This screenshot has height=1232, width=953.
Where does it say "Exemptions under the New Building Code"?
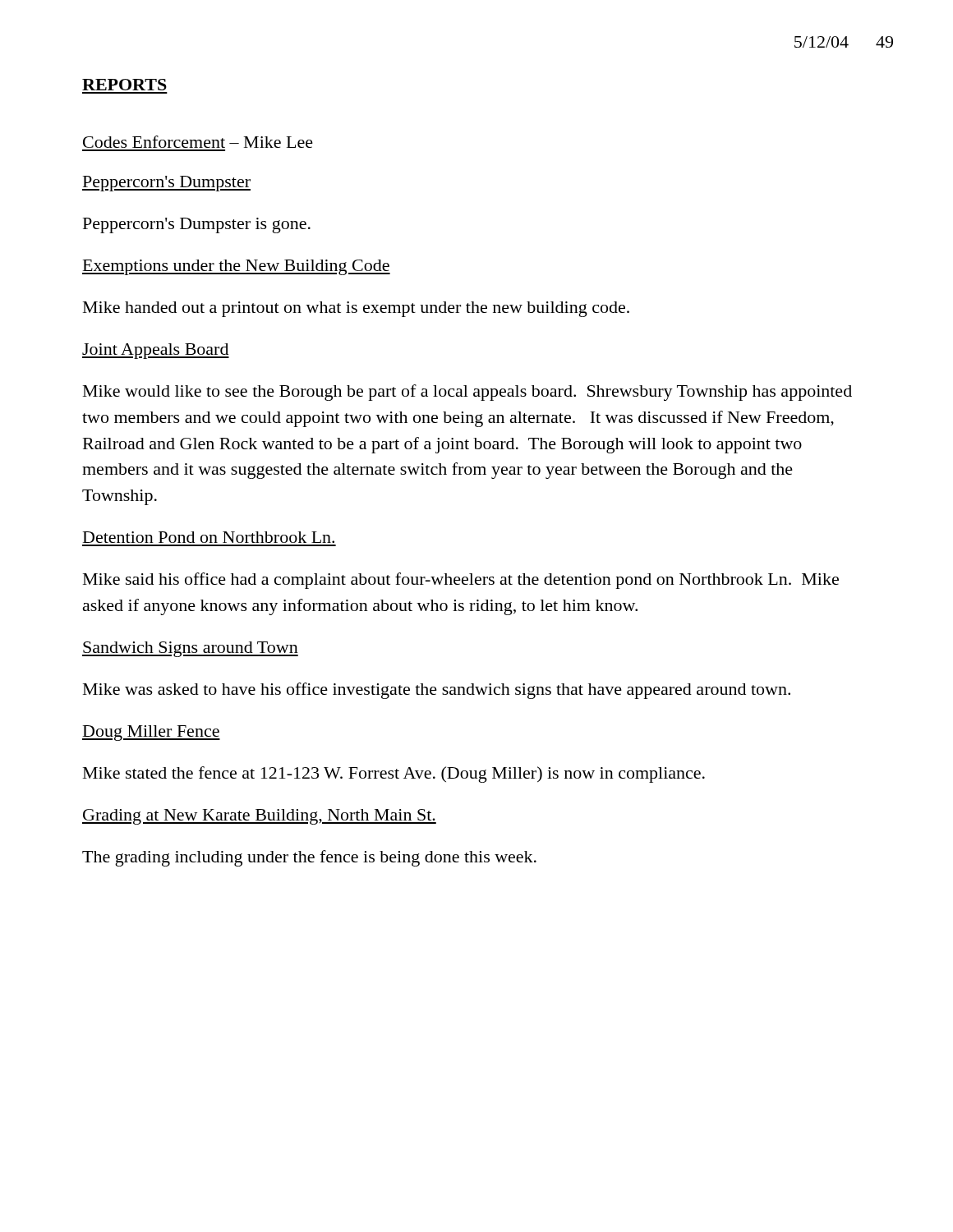tap(236, 265)
